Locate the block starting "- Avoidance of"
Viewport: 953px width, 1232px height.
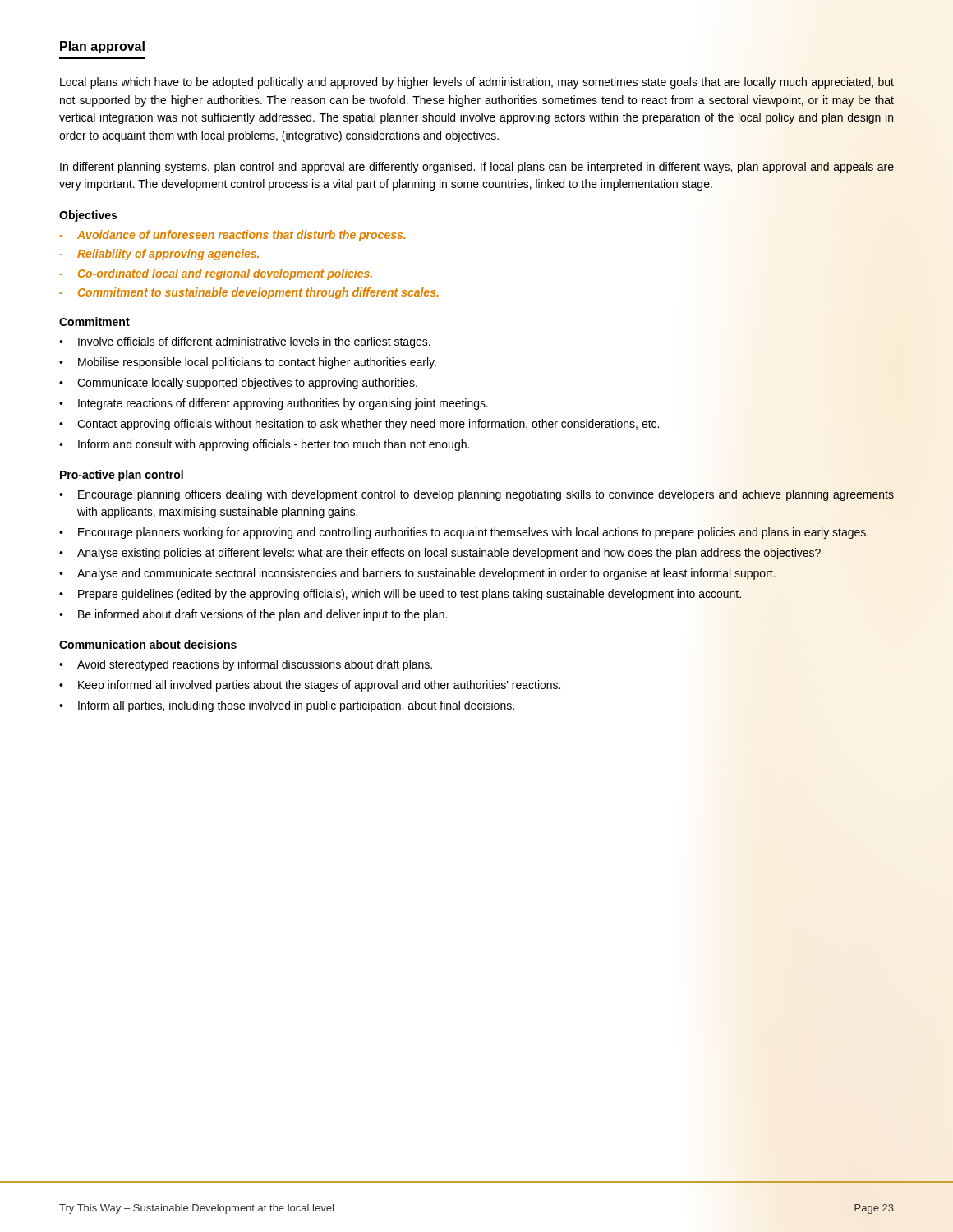[233, 235]
